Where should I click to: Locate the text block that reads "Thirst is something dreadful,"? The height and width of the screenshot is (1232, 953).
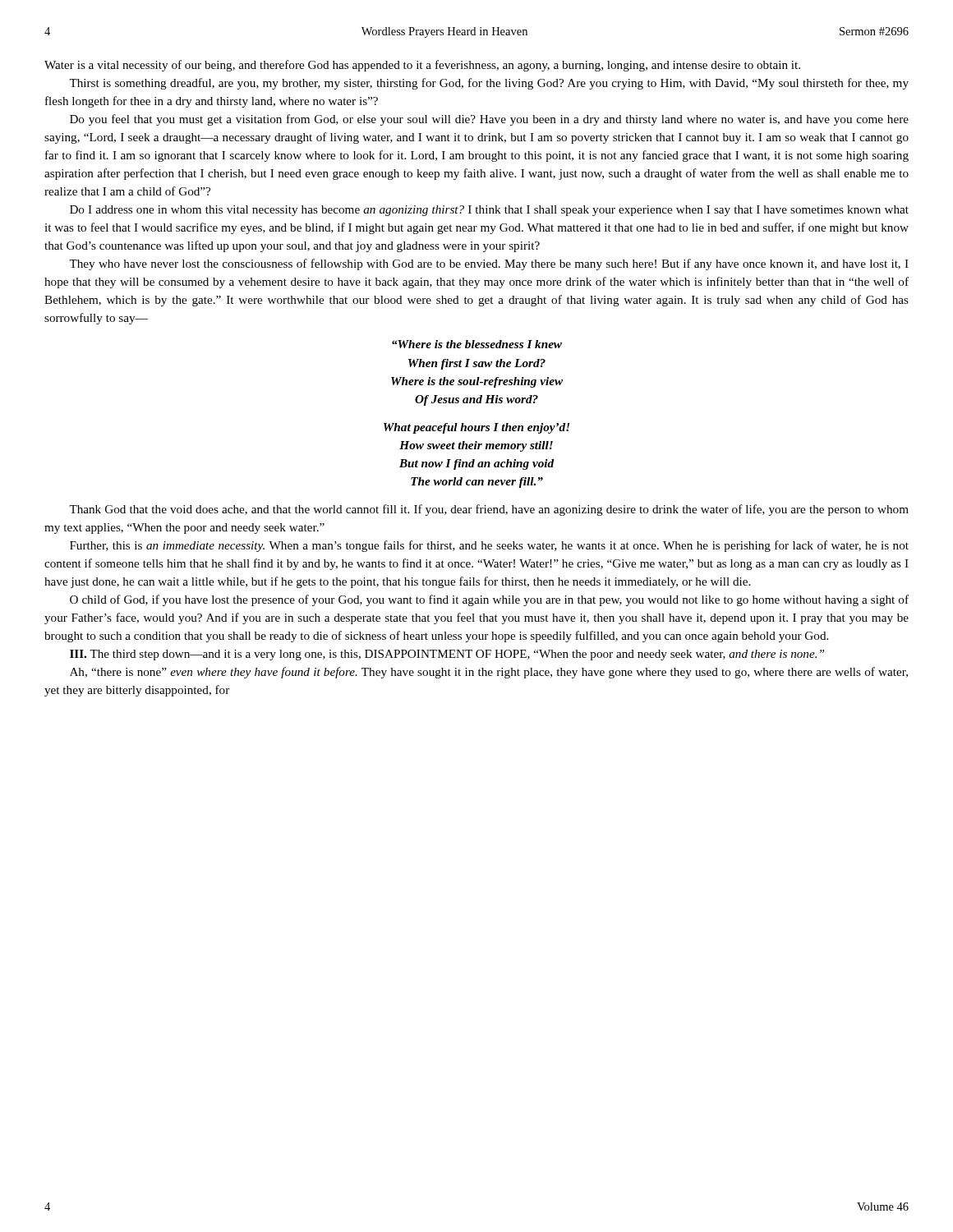(476, 92)
